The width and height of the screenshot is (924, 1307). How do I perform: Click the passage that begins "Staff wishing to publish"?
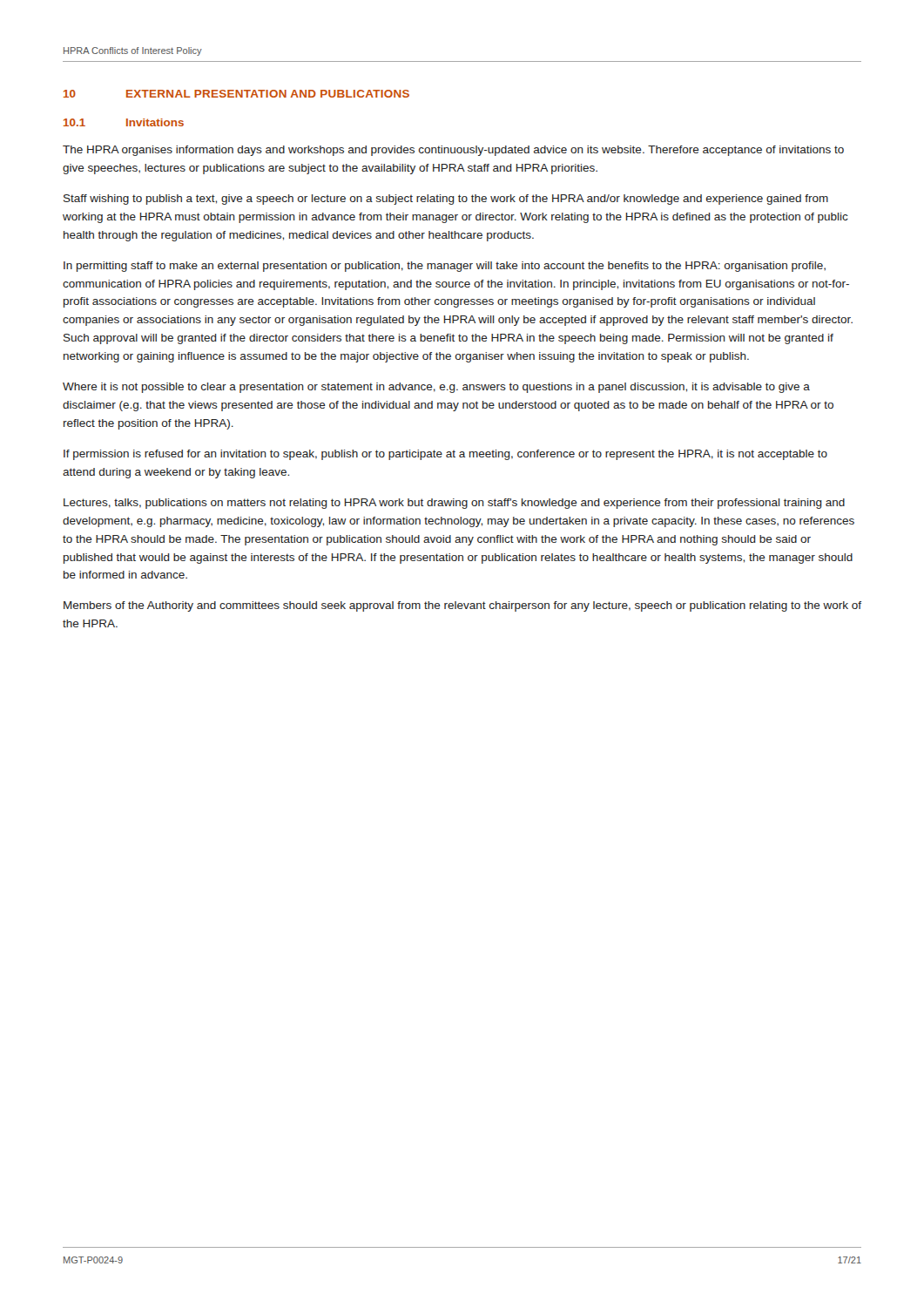pyautogui.click(x=455, y=216)
